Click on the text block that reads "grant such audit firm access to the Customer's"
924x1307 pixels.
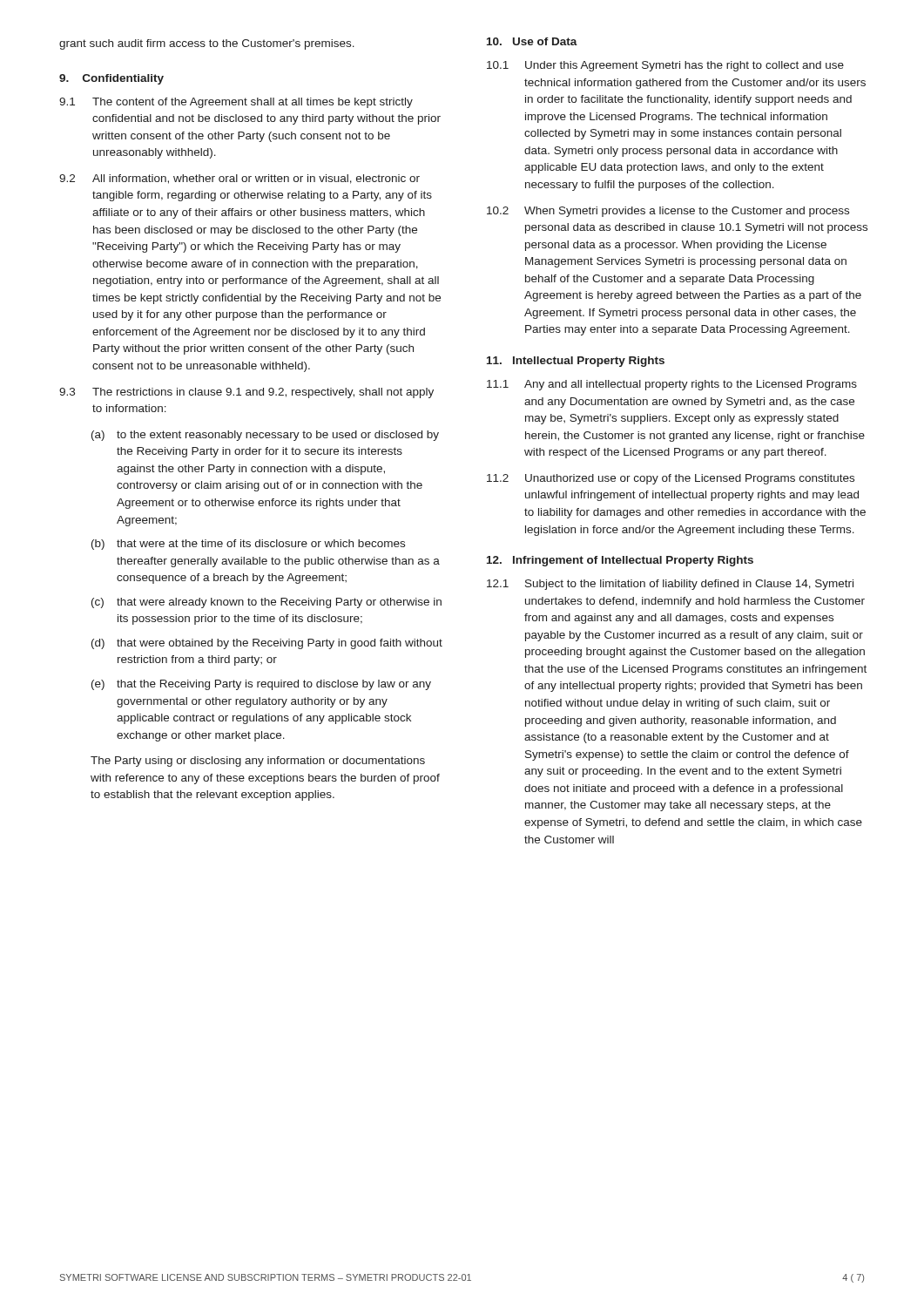coord(207,43)
